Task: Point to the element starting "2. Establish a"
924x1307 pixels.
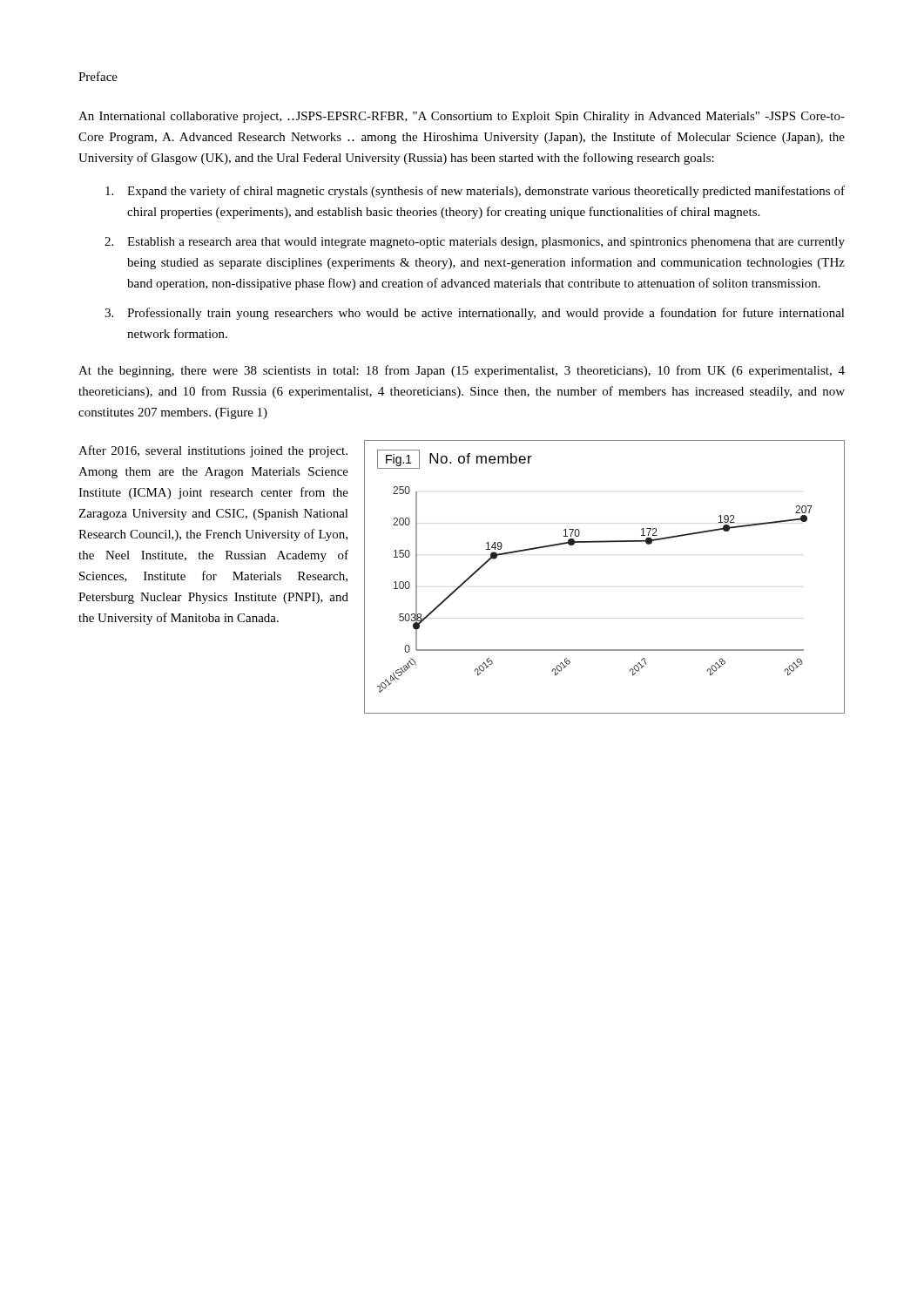Action: 475,262
